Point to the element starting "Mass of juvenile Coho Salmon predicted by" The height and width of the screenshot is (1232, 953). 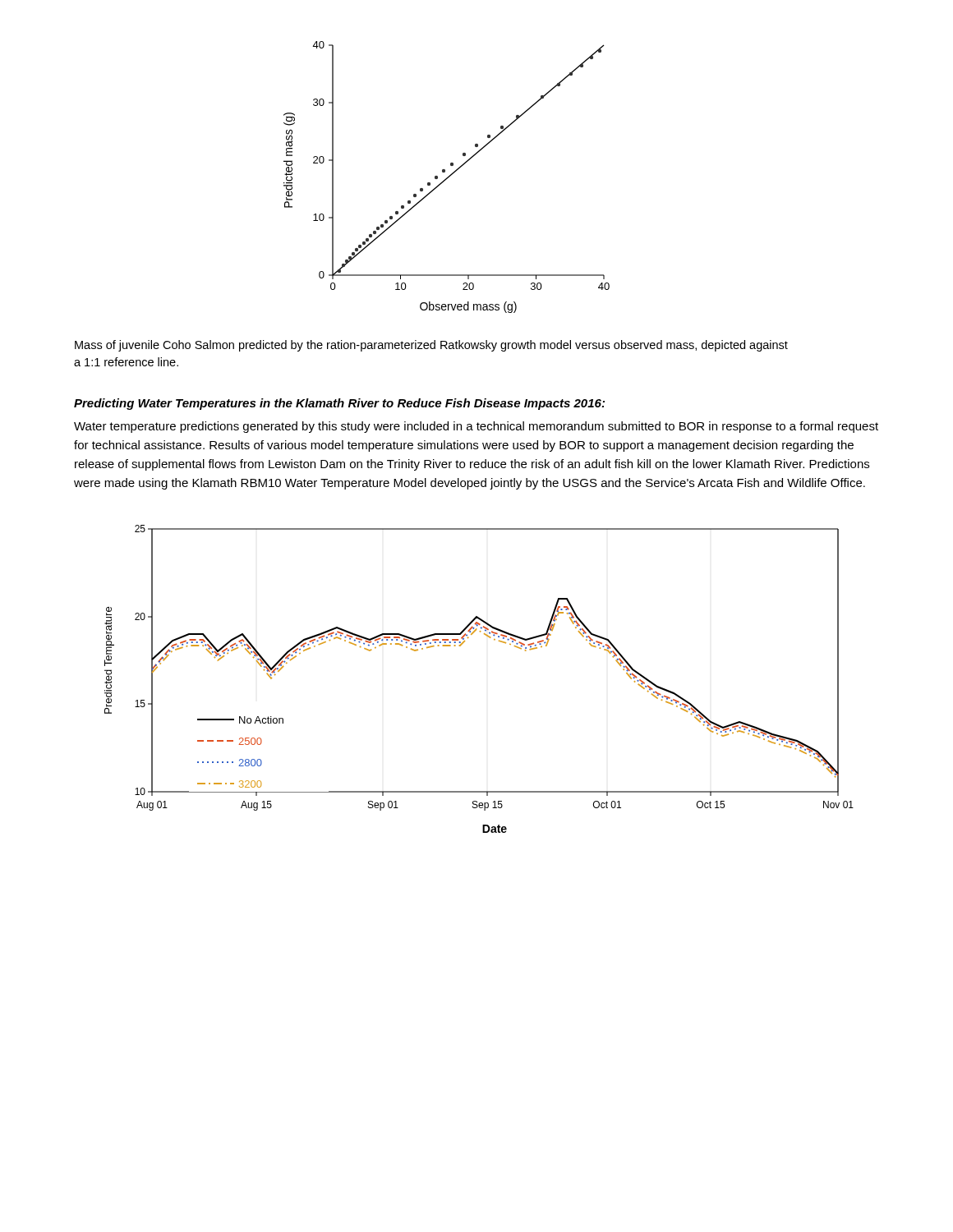(x=431, y=354)
